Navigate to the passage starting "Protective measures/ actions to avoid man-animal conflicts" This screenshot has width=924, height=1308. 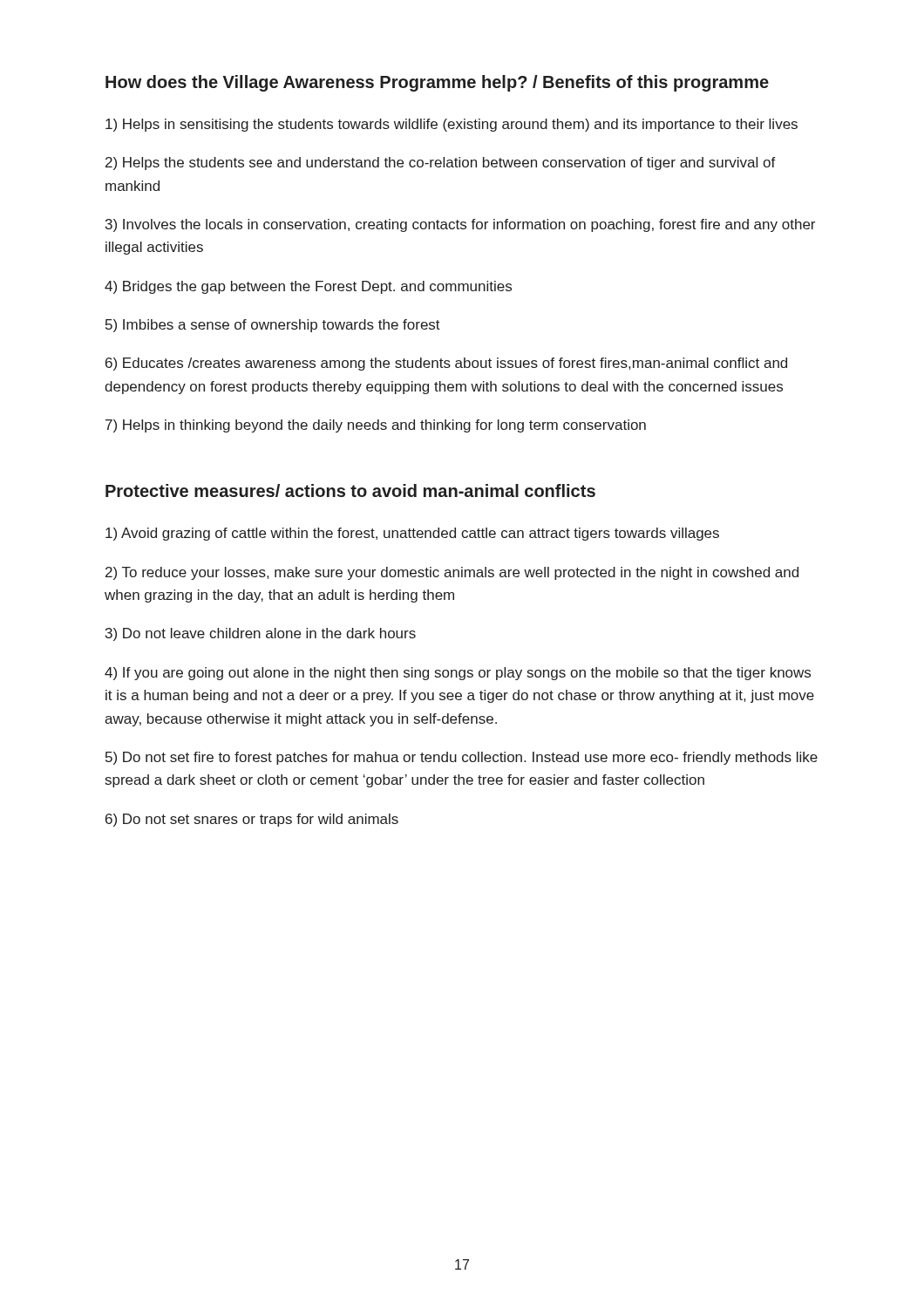[350, 491]
